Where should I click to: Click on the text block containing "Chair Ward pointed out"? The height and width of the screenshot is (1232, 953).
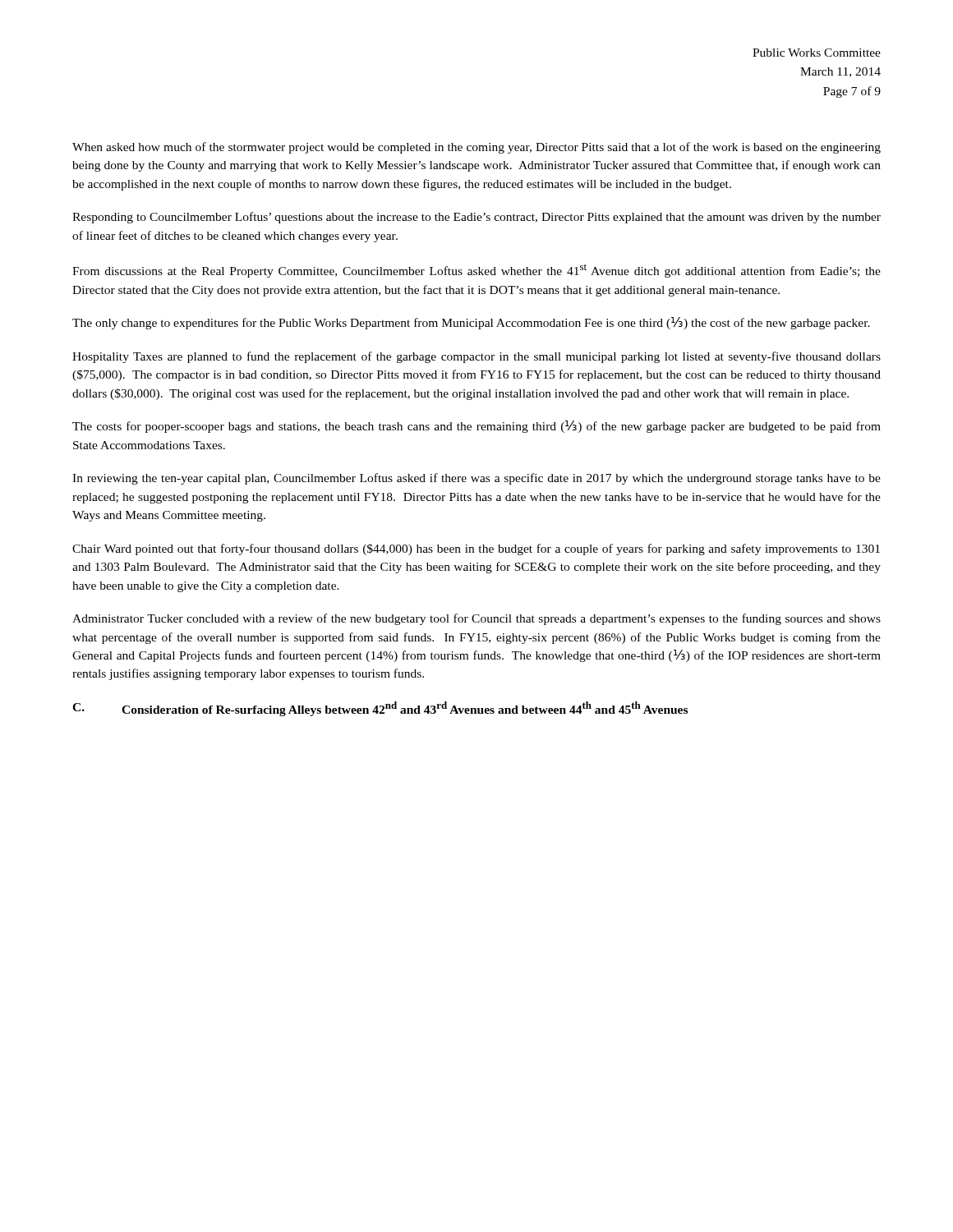click(x=476, y=566)
